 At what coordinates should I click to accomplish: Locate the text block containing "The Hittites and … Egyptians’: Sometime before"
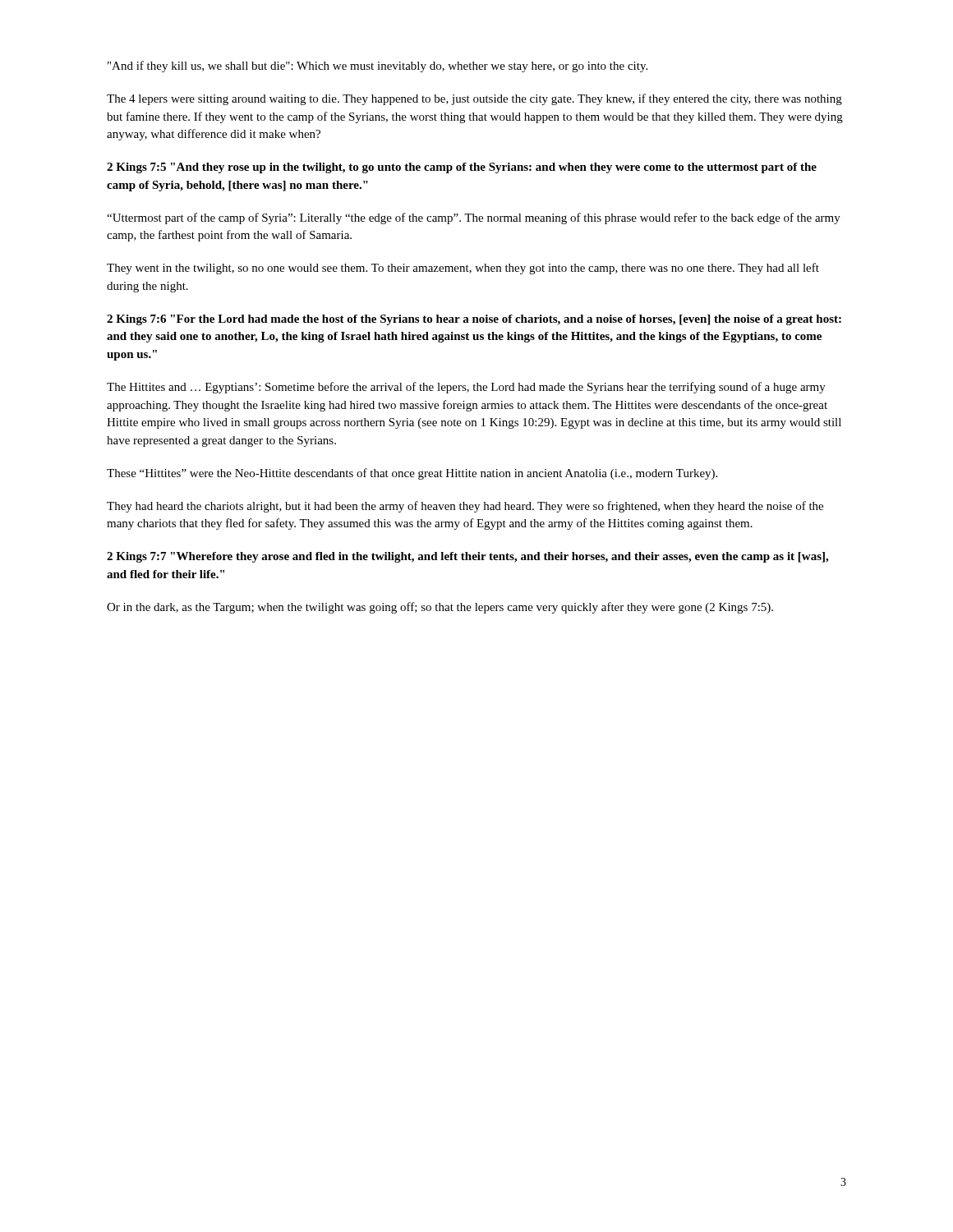pos(474,413)
